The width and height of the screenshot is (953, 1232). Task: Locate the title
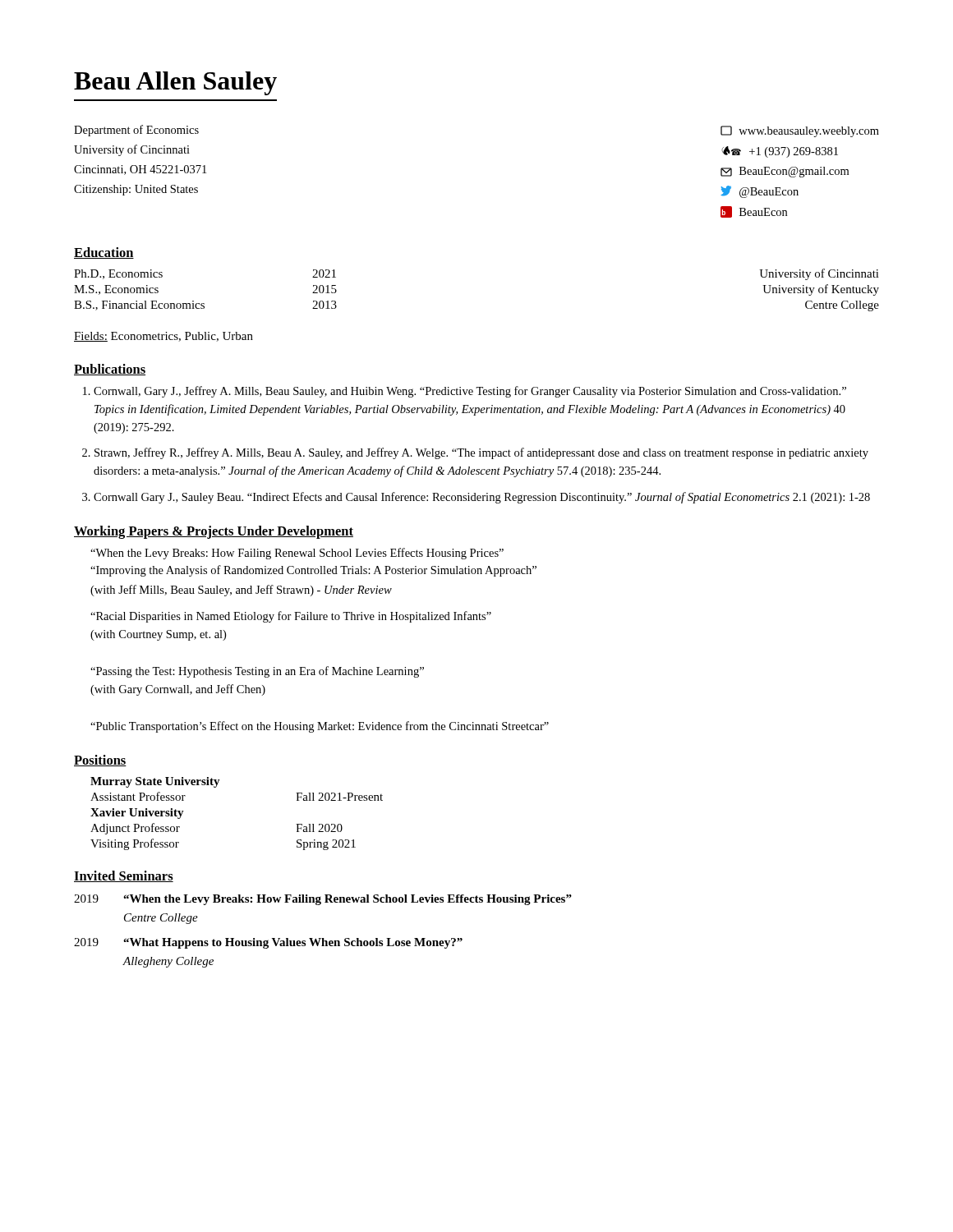[x=175, y=83]
